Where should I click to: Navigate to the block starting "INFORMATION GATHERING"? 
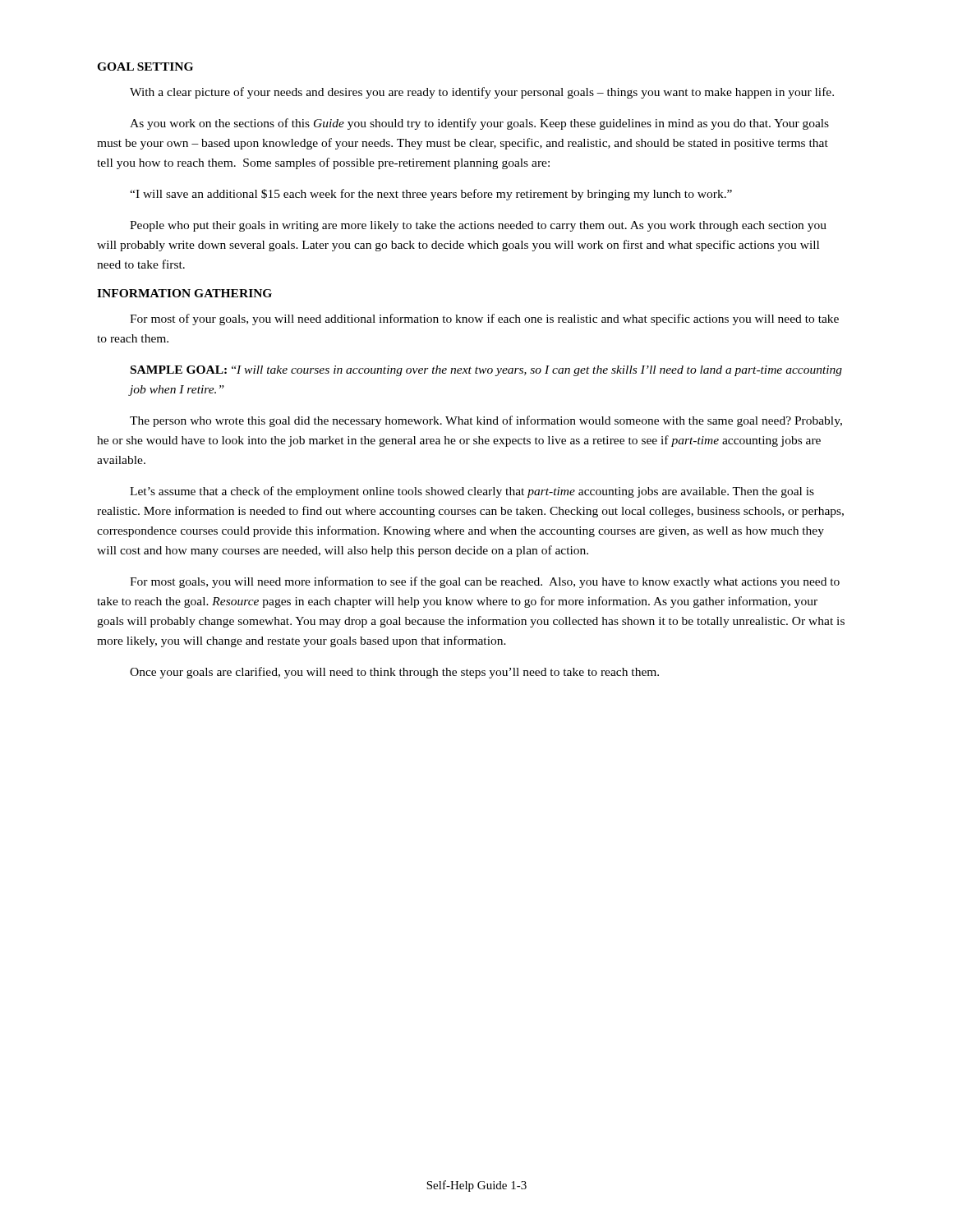tap(185, 293)
